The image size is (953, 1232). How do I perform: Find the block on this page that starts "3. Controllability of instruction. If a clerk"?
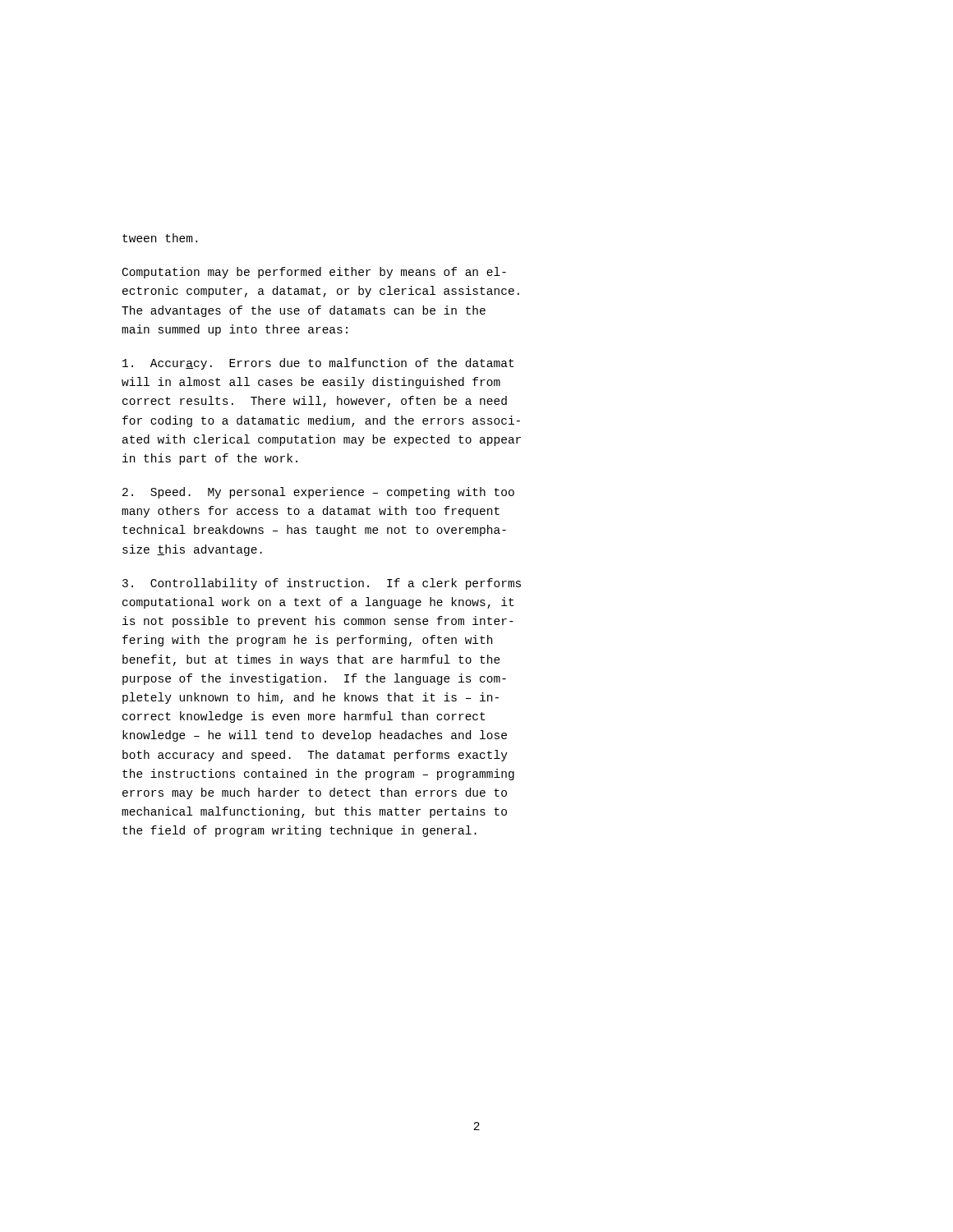[x=322, y=708]
